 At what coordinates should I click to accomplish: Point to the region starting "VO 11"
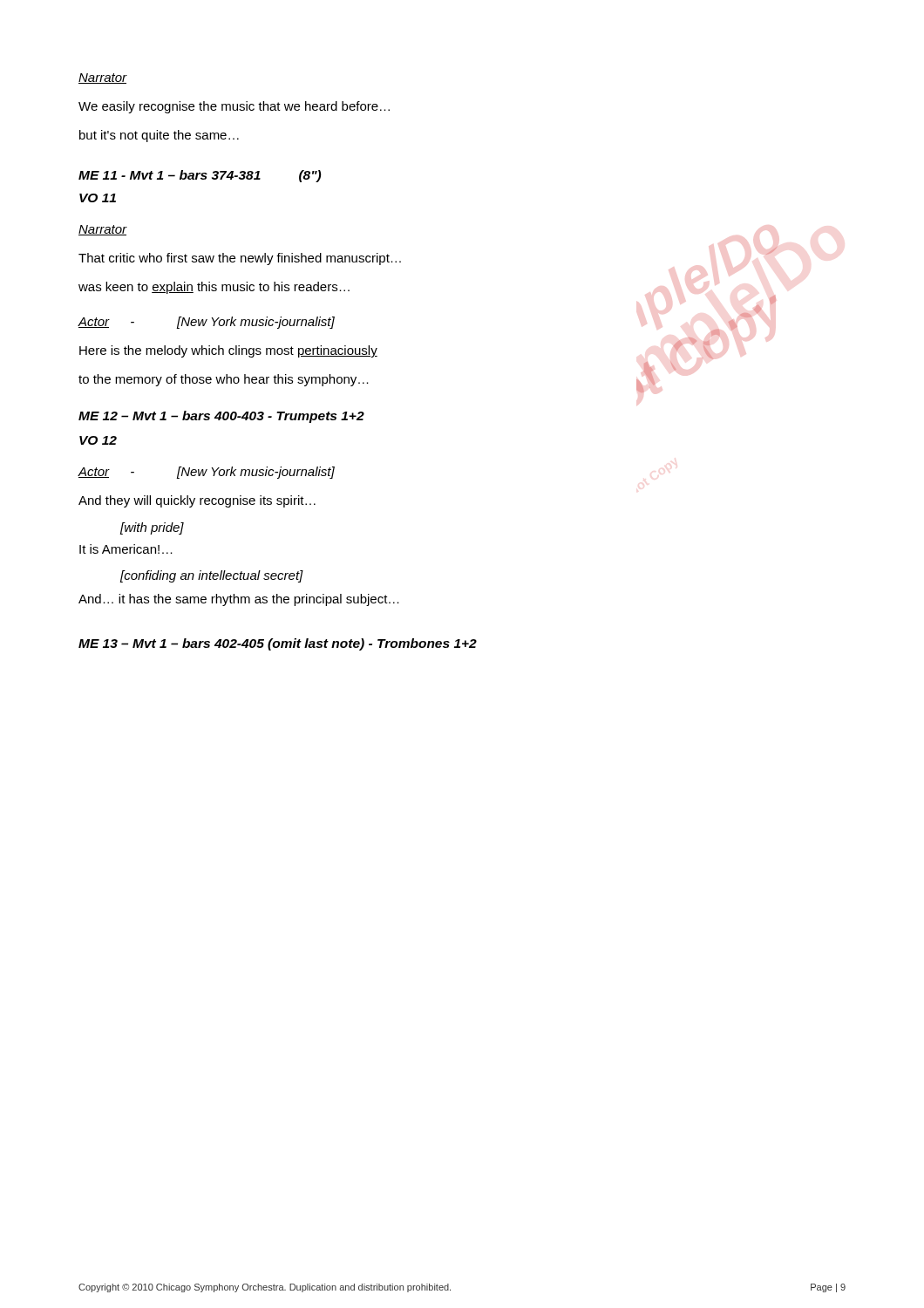click(x=98, y=198)
